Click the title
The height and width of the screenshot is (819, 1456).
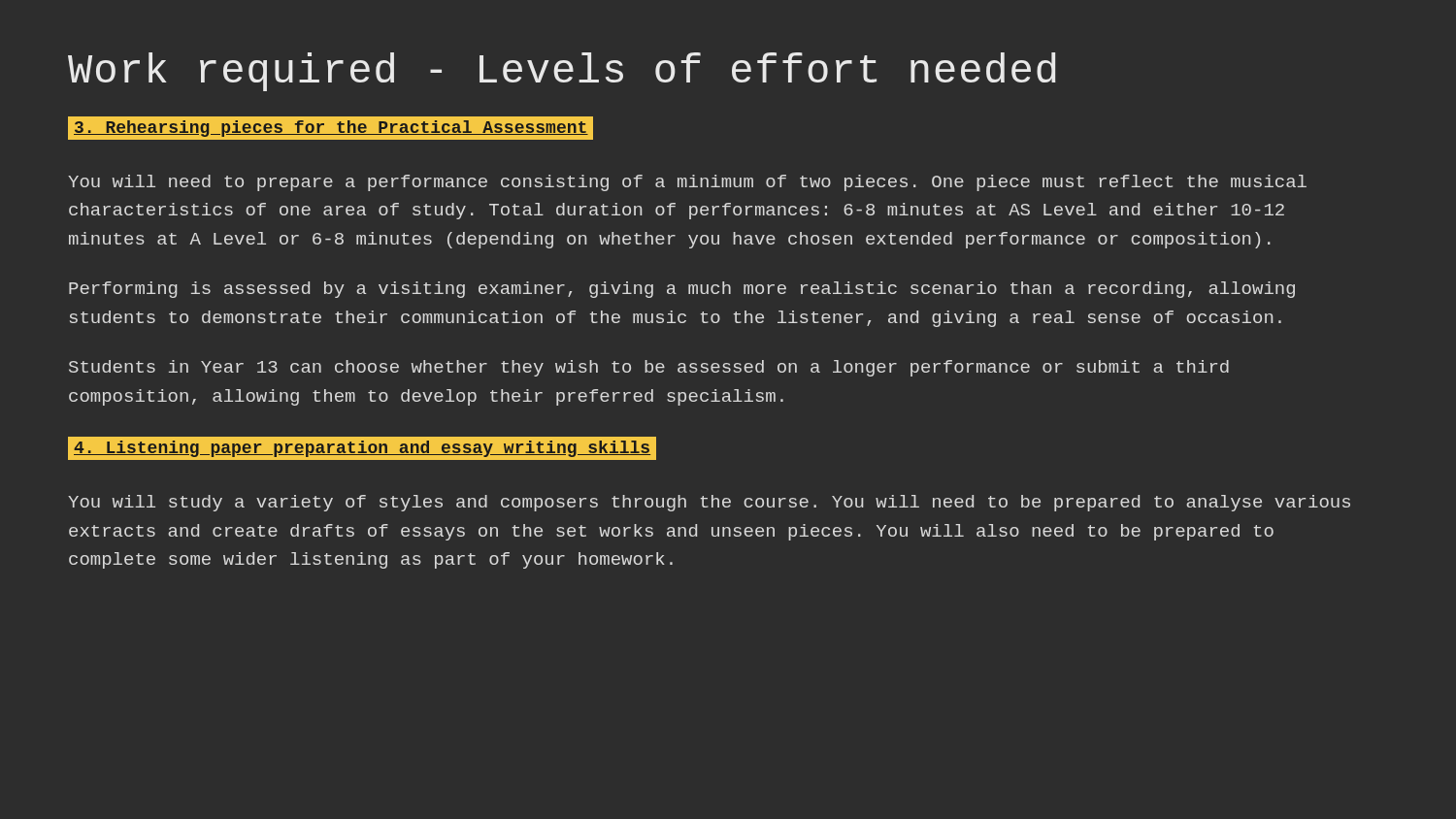[564, 72]
